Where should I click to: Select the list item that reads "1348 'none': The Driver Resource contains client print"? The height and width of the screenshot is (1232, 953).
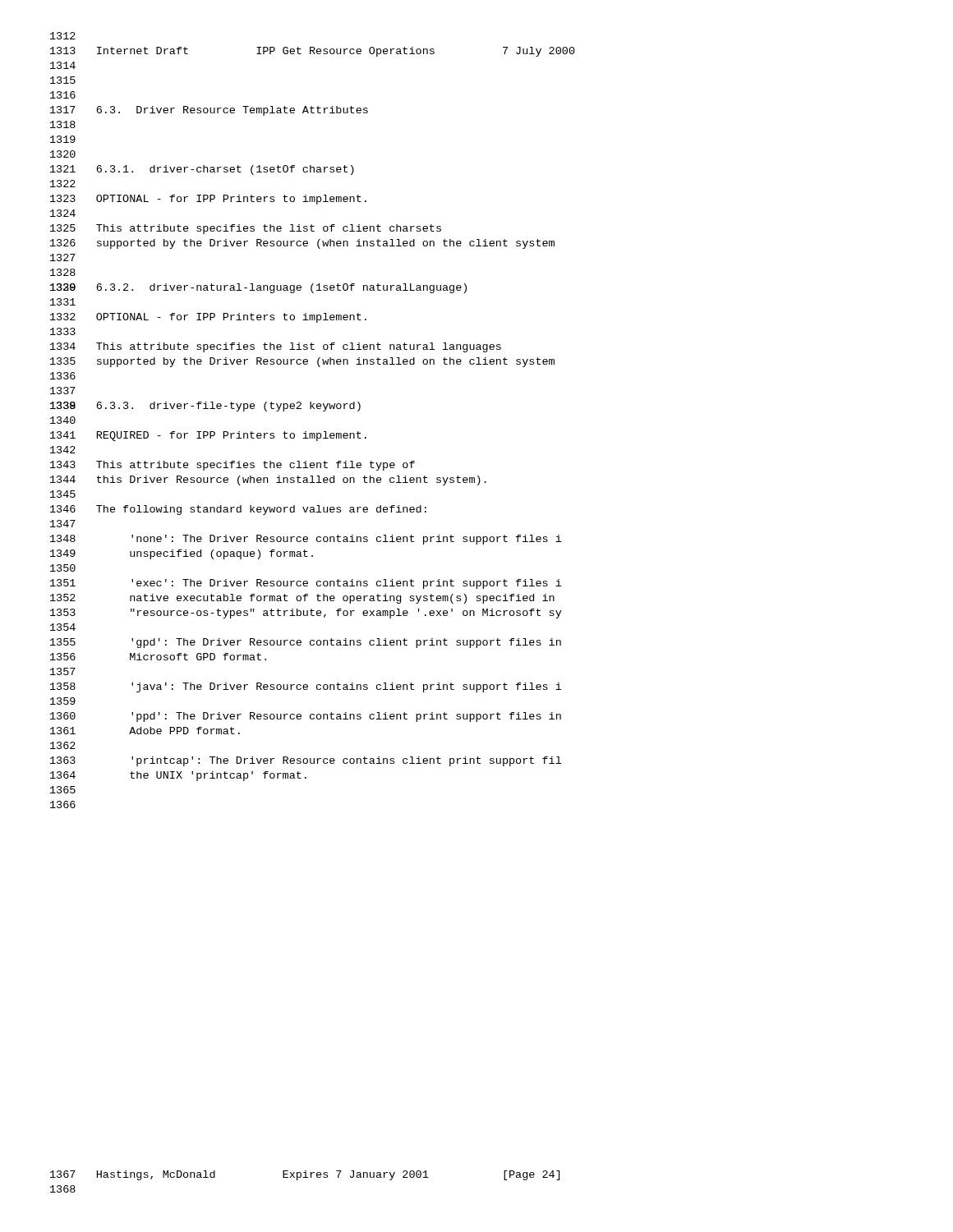click(306, 554)
